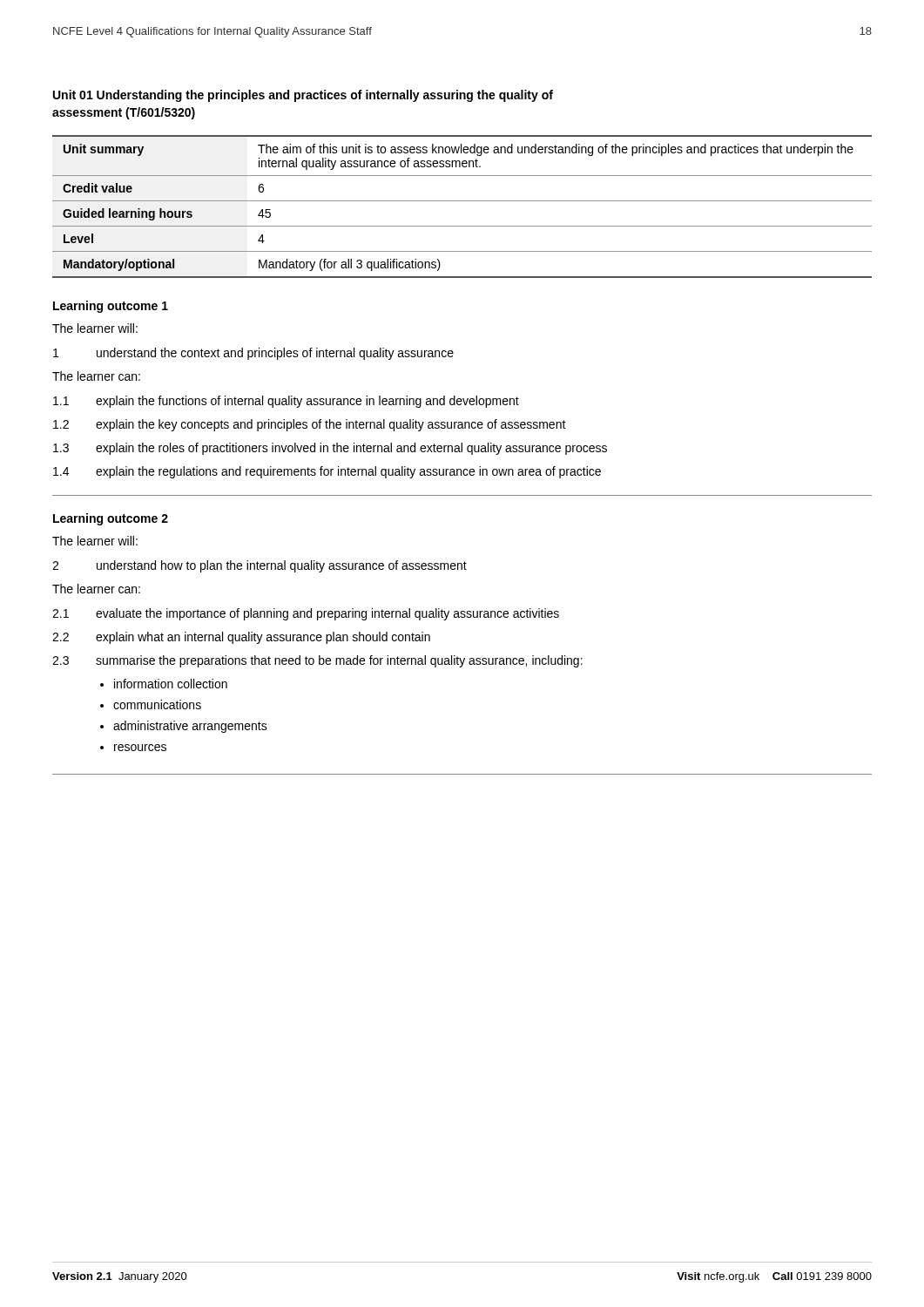Point to the block beginning "2 explain the key"
This screenshot has height=1307, width=924.
[x=462, y=425]
